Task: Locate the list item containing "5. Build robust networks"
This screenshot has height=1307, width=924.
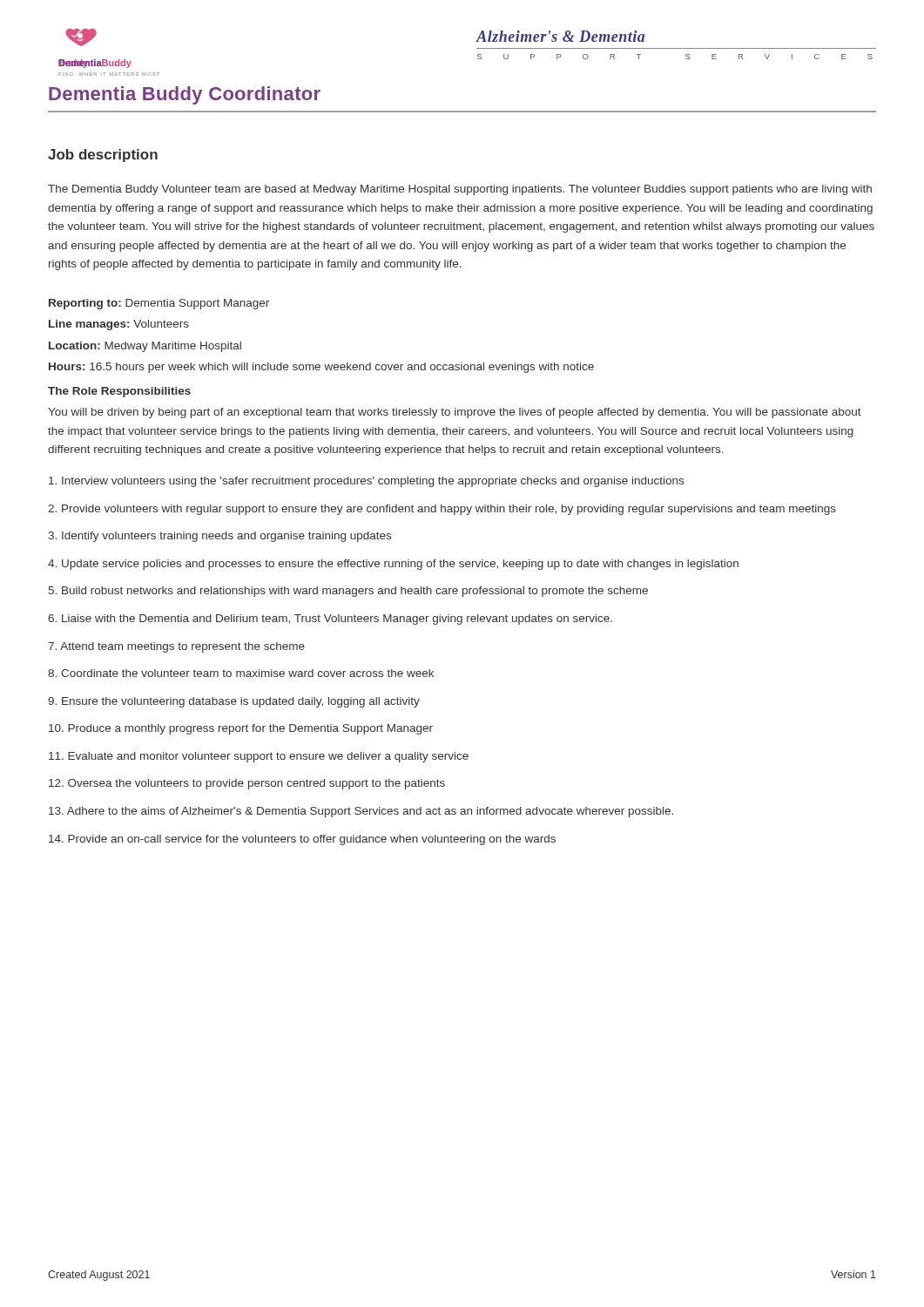Action: [x=348, y=591]
